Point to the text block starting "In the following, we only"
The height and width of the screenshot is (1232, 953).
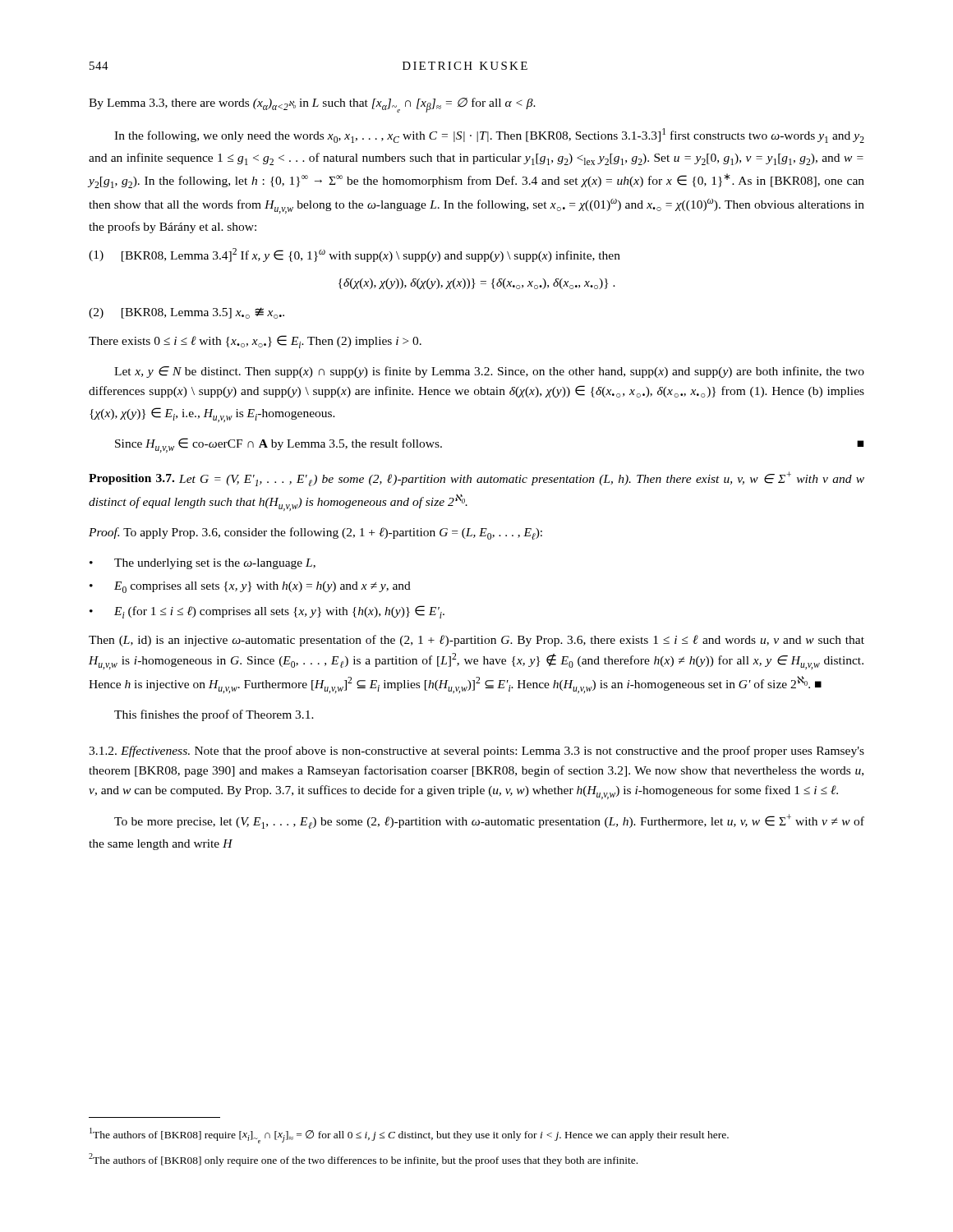(476, 181)
